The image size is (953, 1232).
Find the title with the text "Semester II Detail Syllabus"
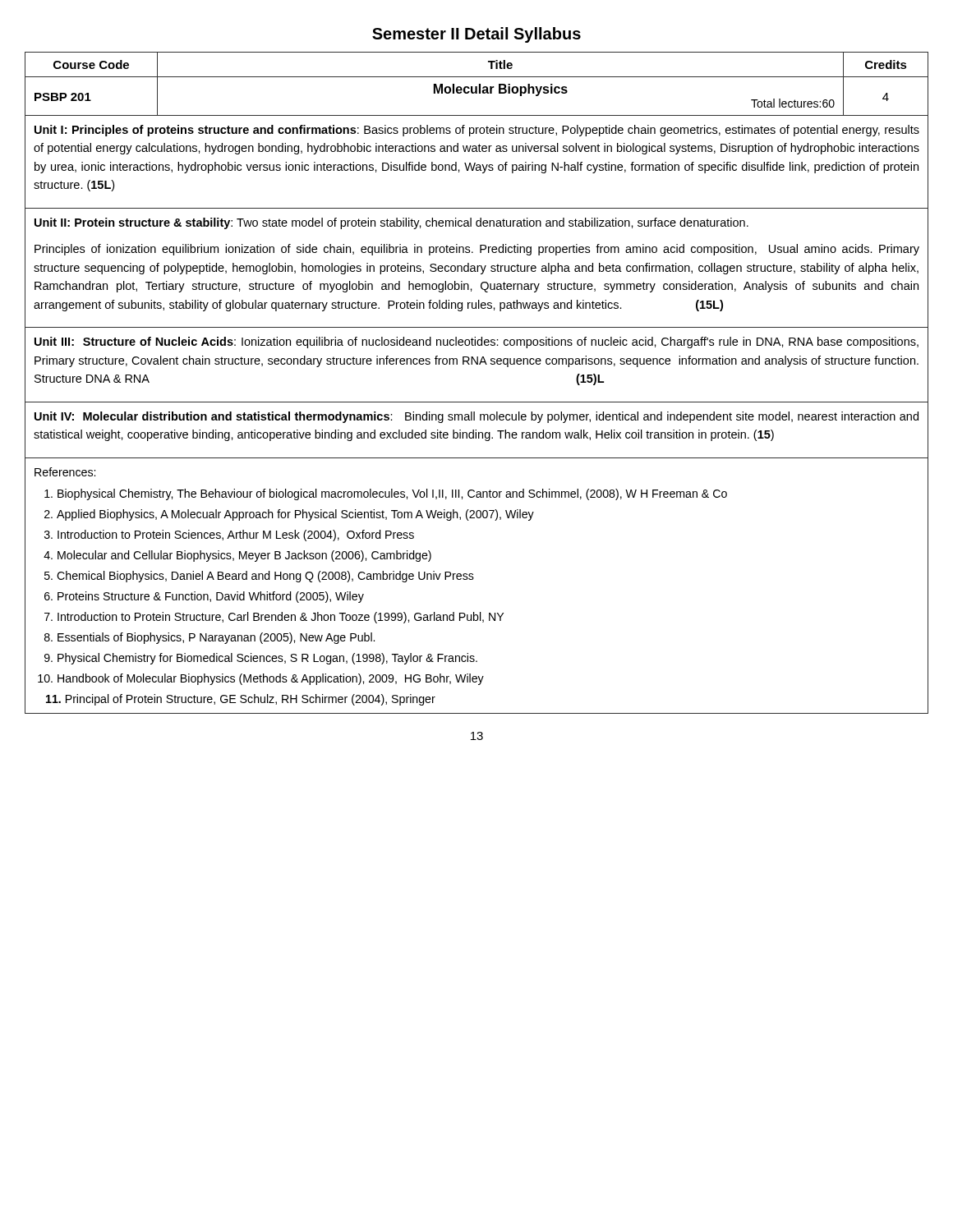pyautogui.click(x=476, y=34)
